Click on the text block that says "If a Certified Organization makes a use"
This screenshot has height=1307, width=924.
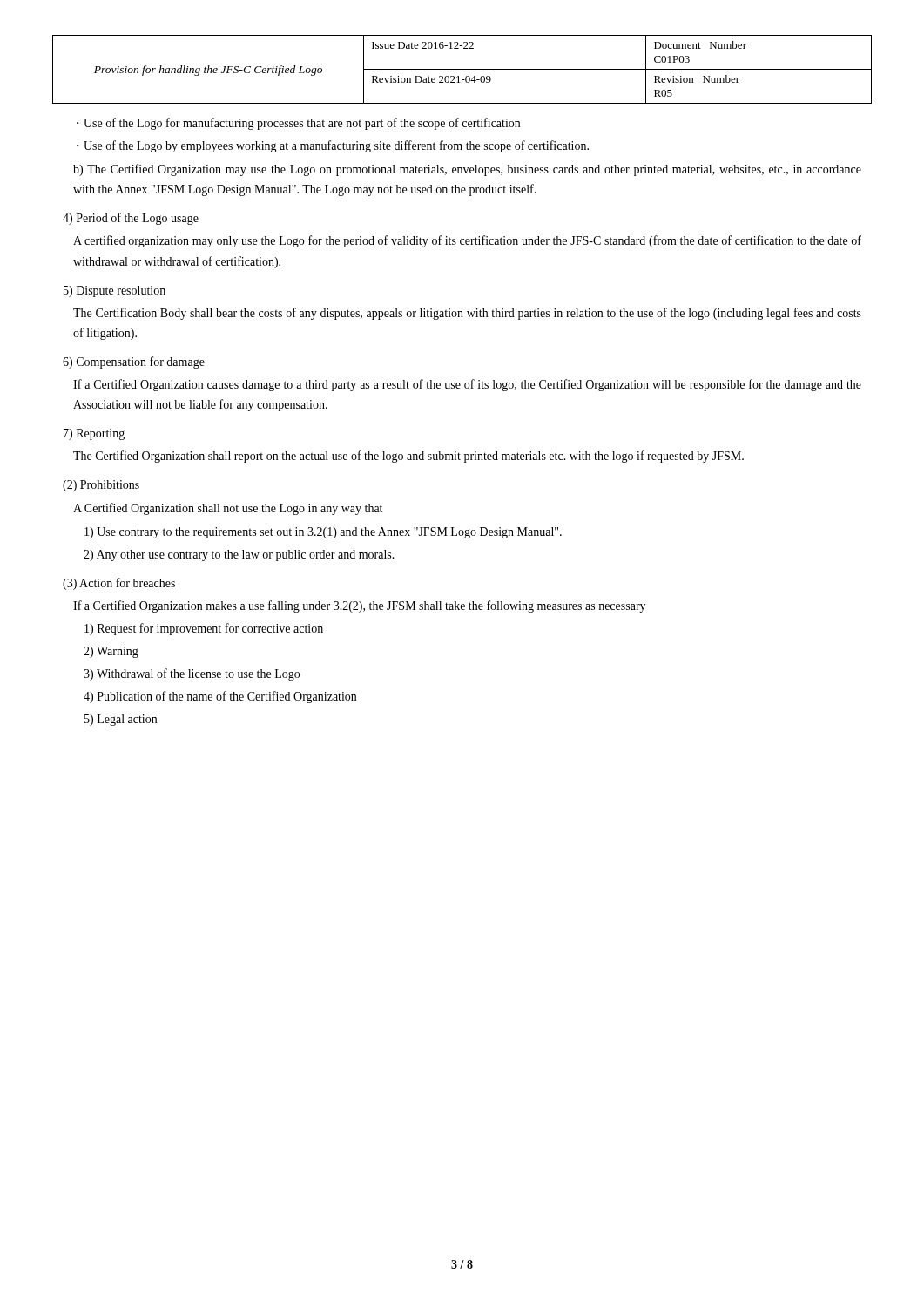point(359,606)
